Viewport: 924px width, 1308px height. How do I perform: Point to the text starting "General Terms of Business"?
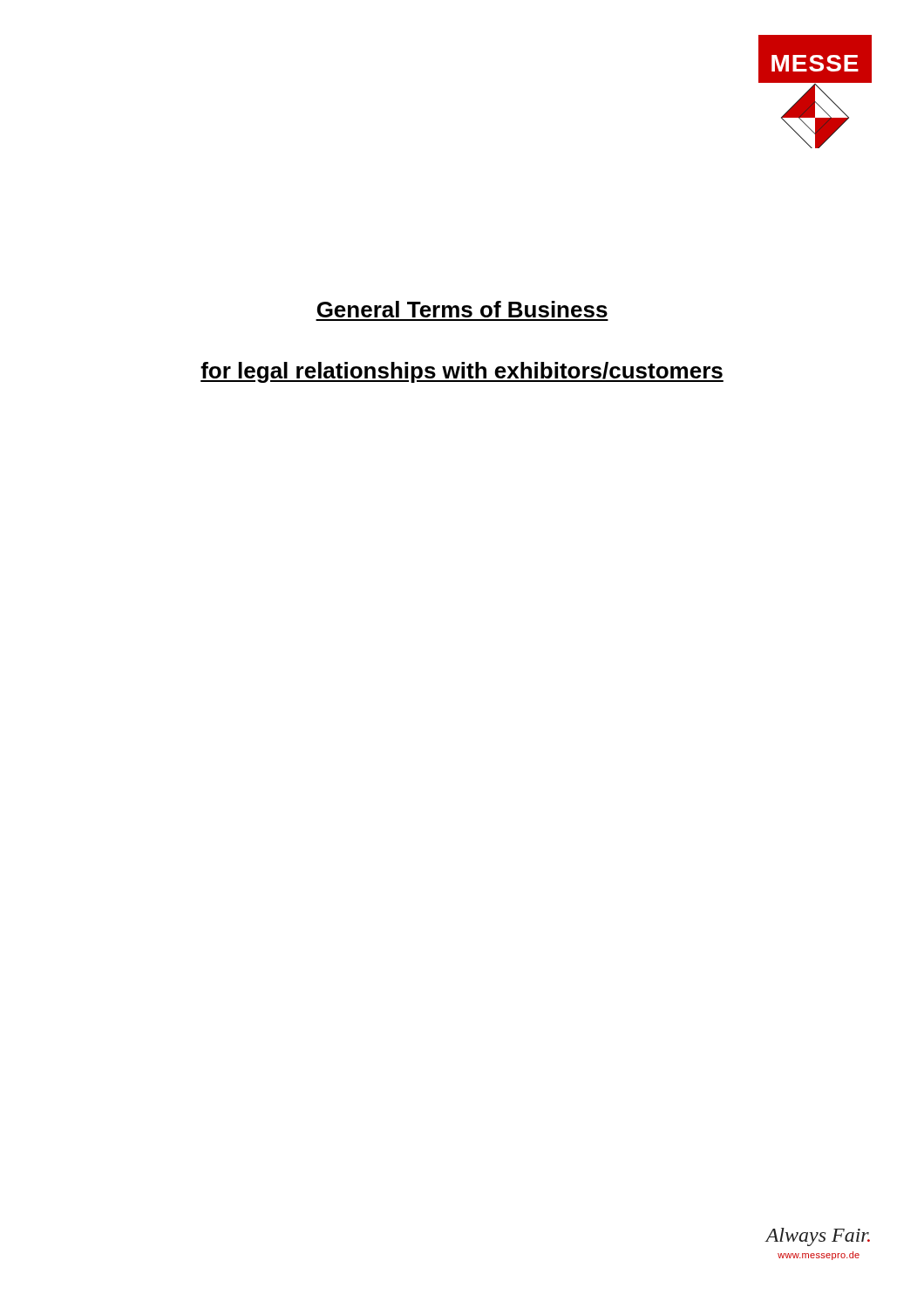(462, 310)
